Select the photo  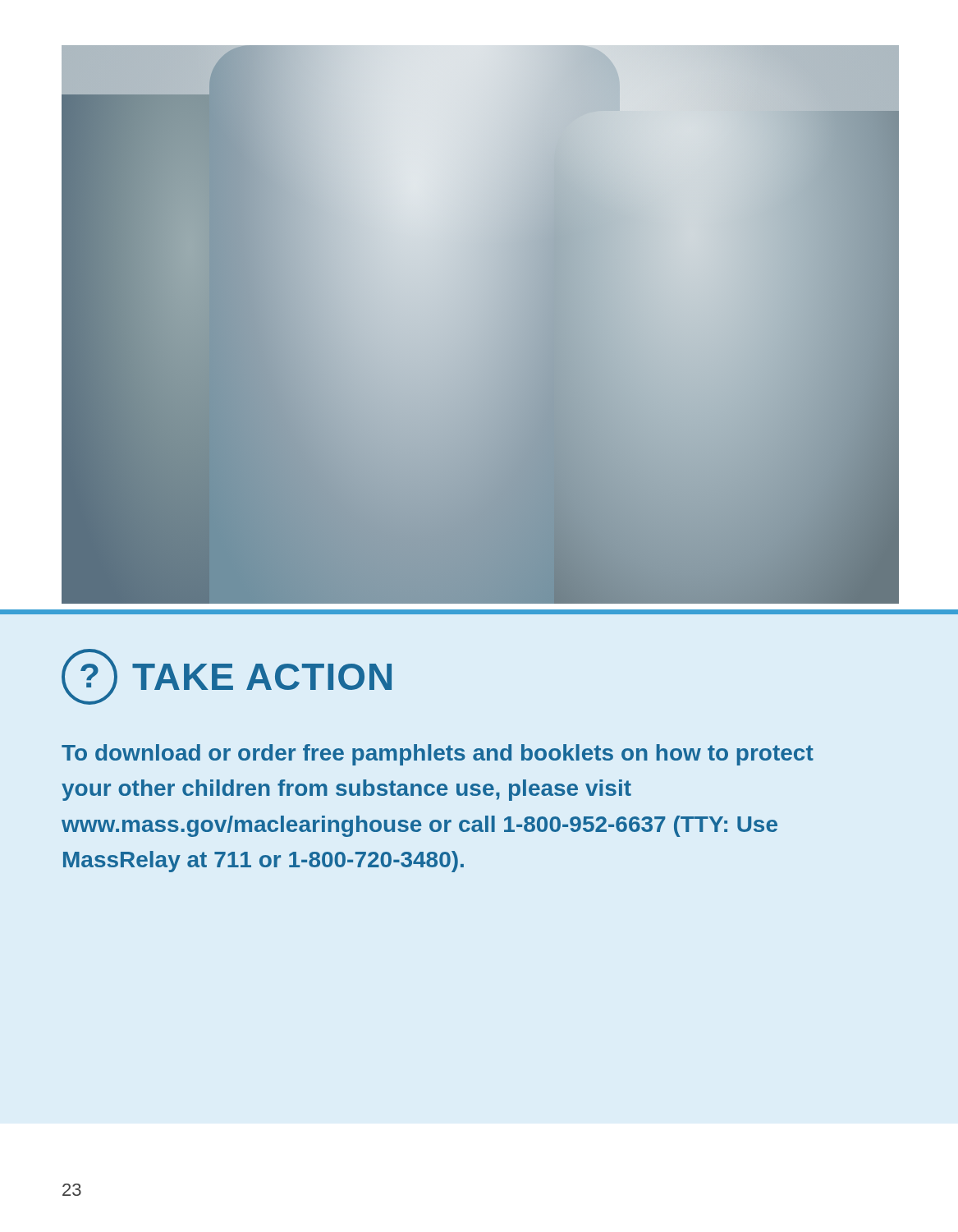coord(480,324)
